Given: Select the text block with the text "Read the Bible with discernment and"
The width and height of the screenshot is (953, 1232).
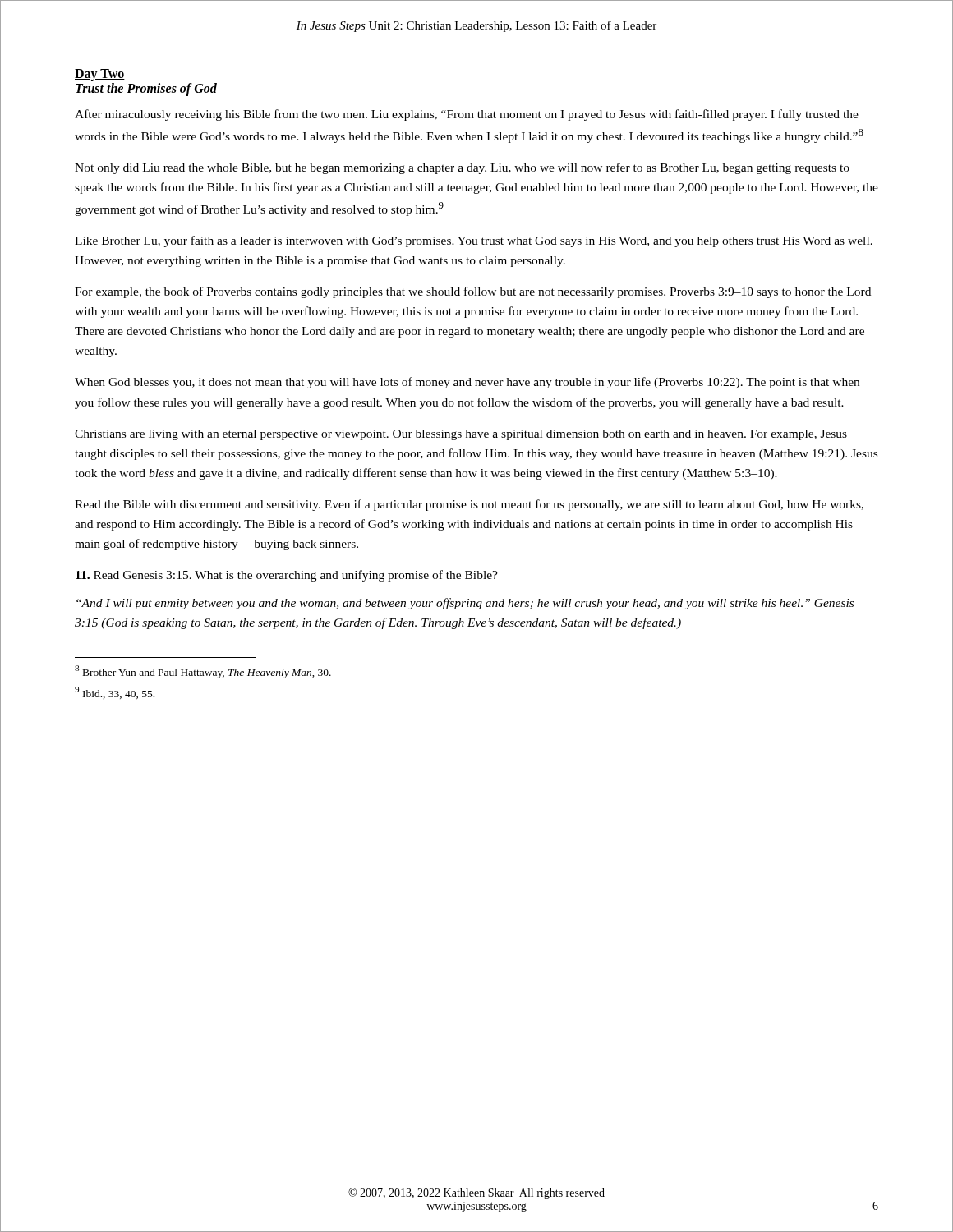Looking at the screenshot, I should click(x=469, y=523).
